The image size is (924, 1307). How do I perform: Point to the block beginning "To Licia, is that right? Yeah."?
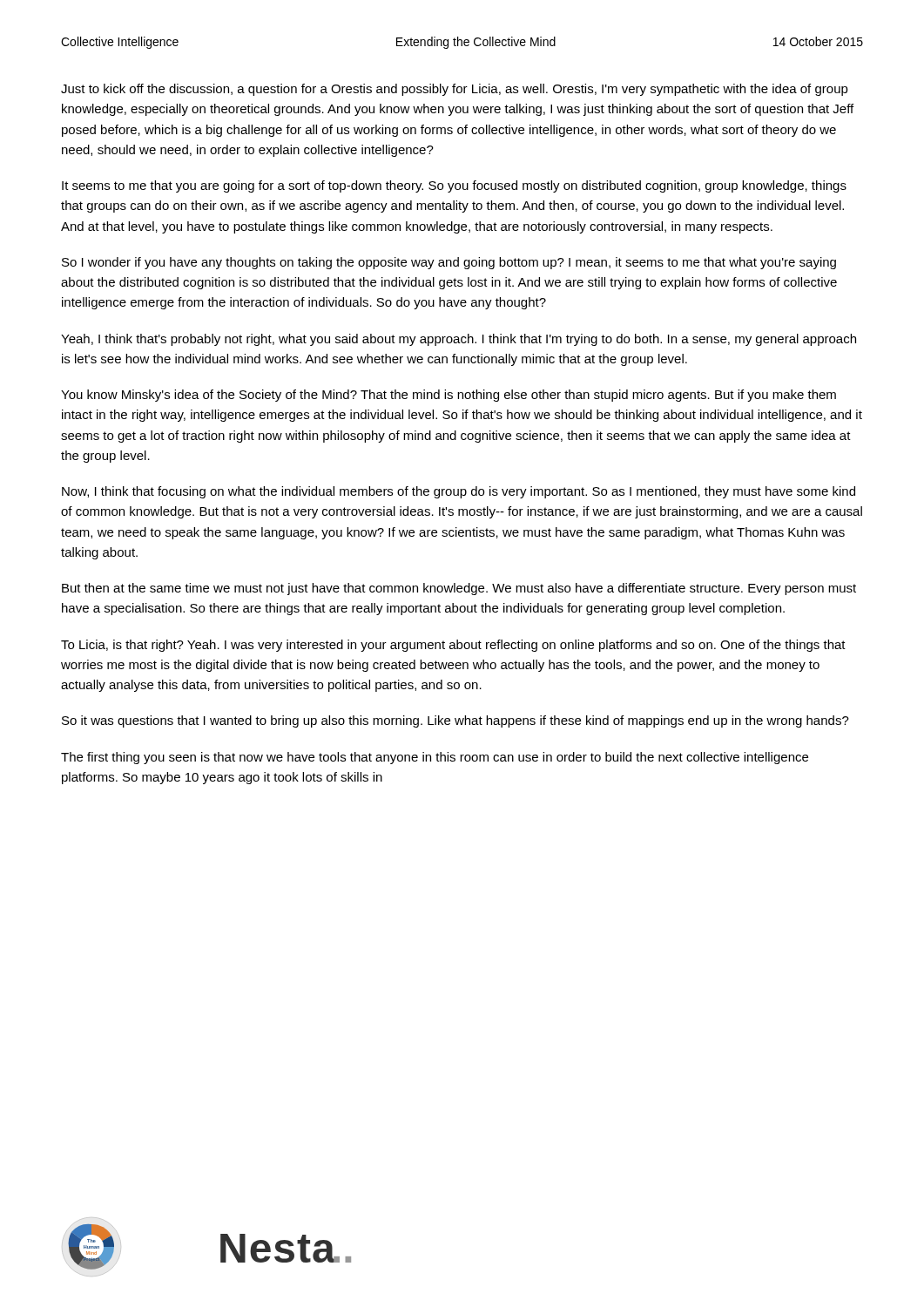coord(453,664)
